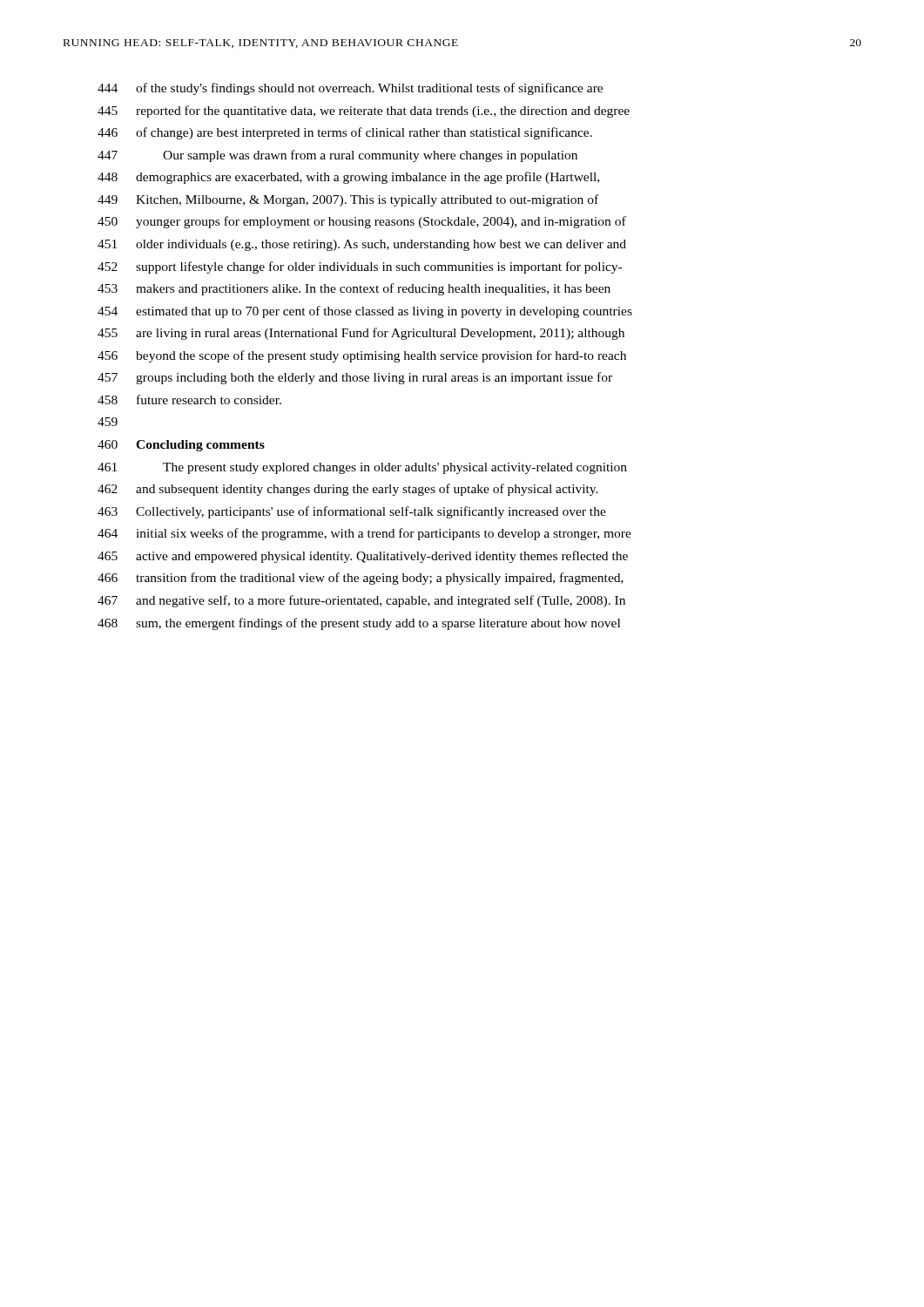Locate the text block containing "450 younger groups for employment or housing"
Screen dimensions: 1307x924
click(467, 221)
